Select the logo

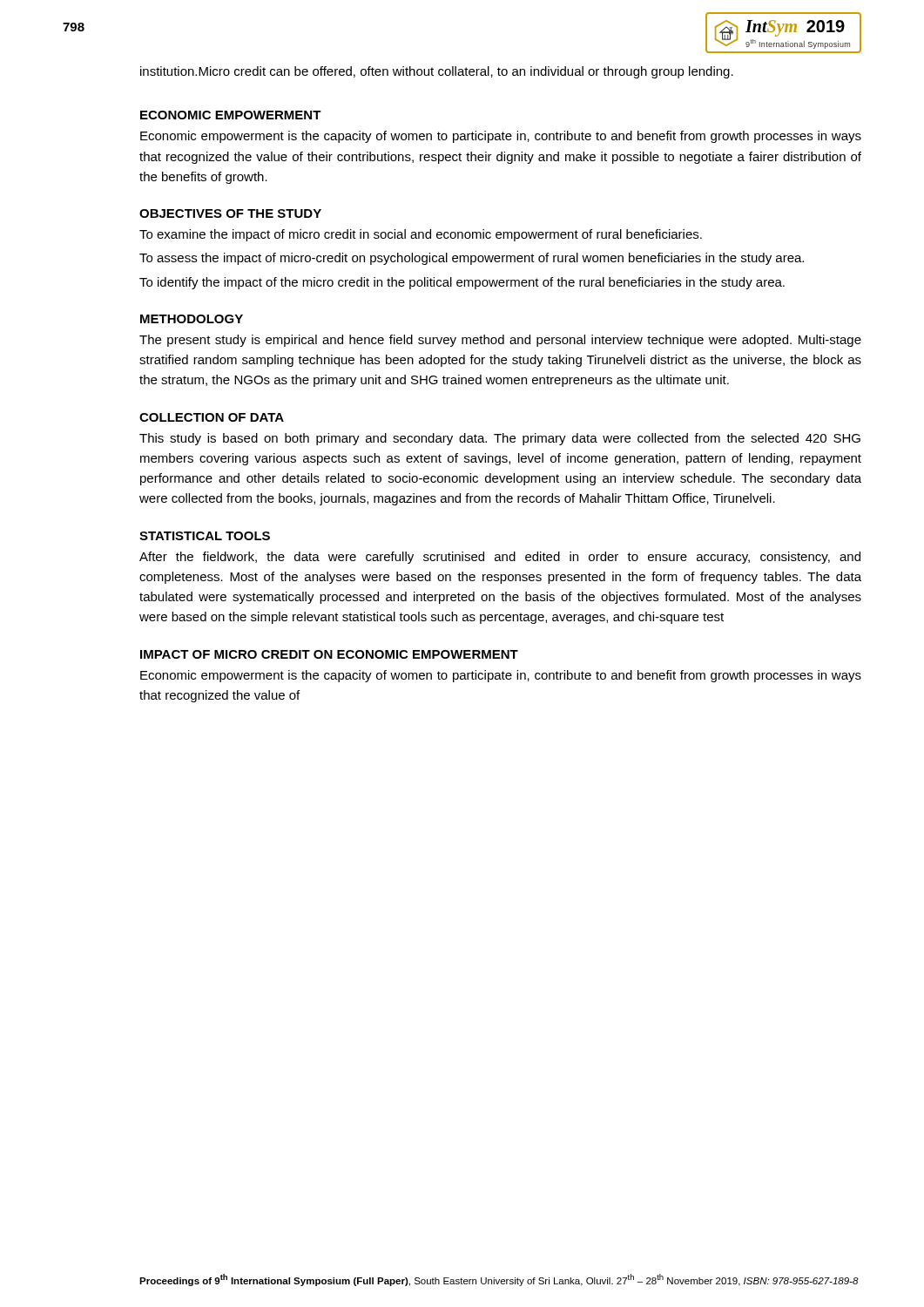click(783, 33)
